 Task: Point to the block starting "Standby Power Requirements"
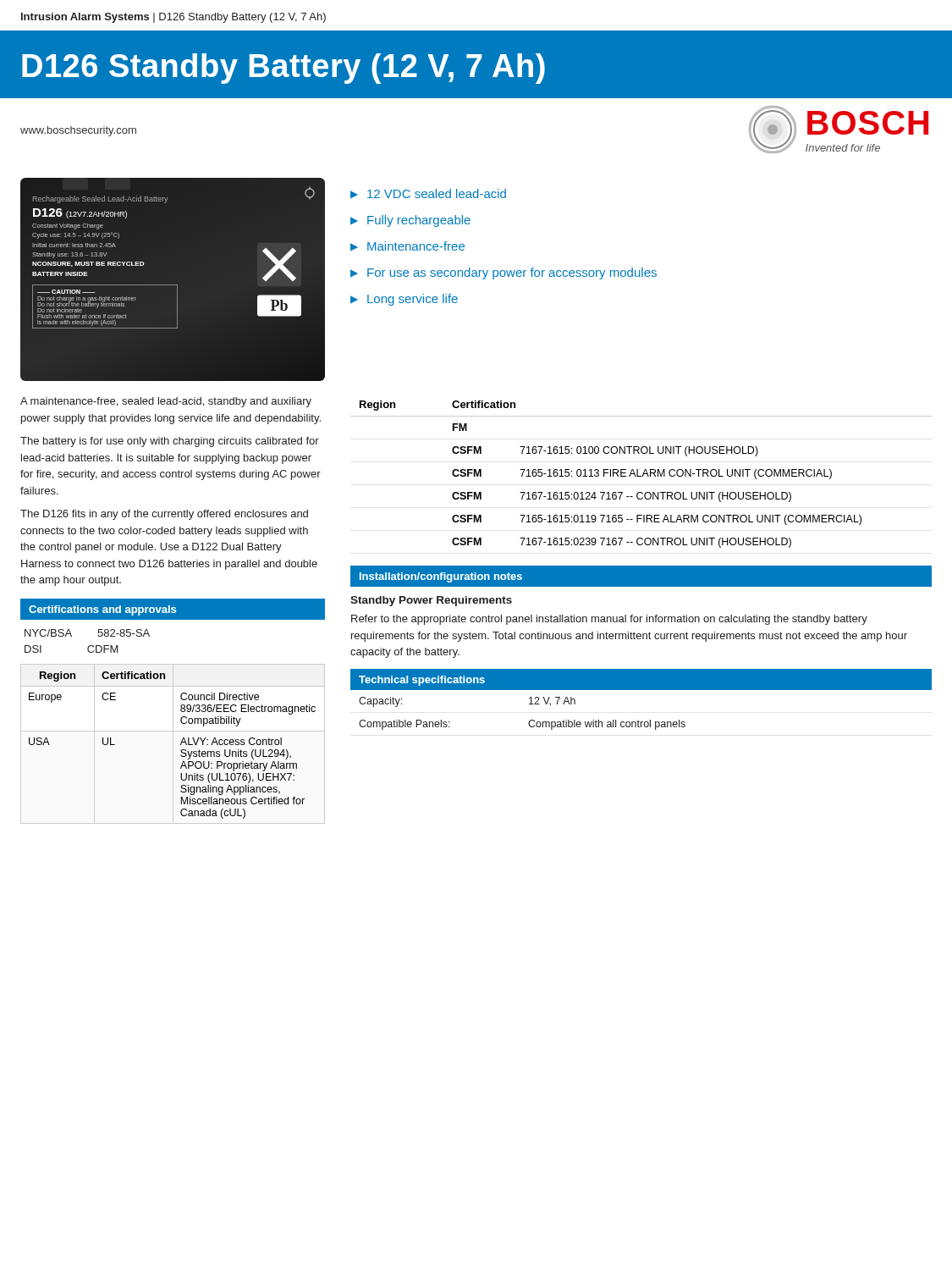point(431,600)
